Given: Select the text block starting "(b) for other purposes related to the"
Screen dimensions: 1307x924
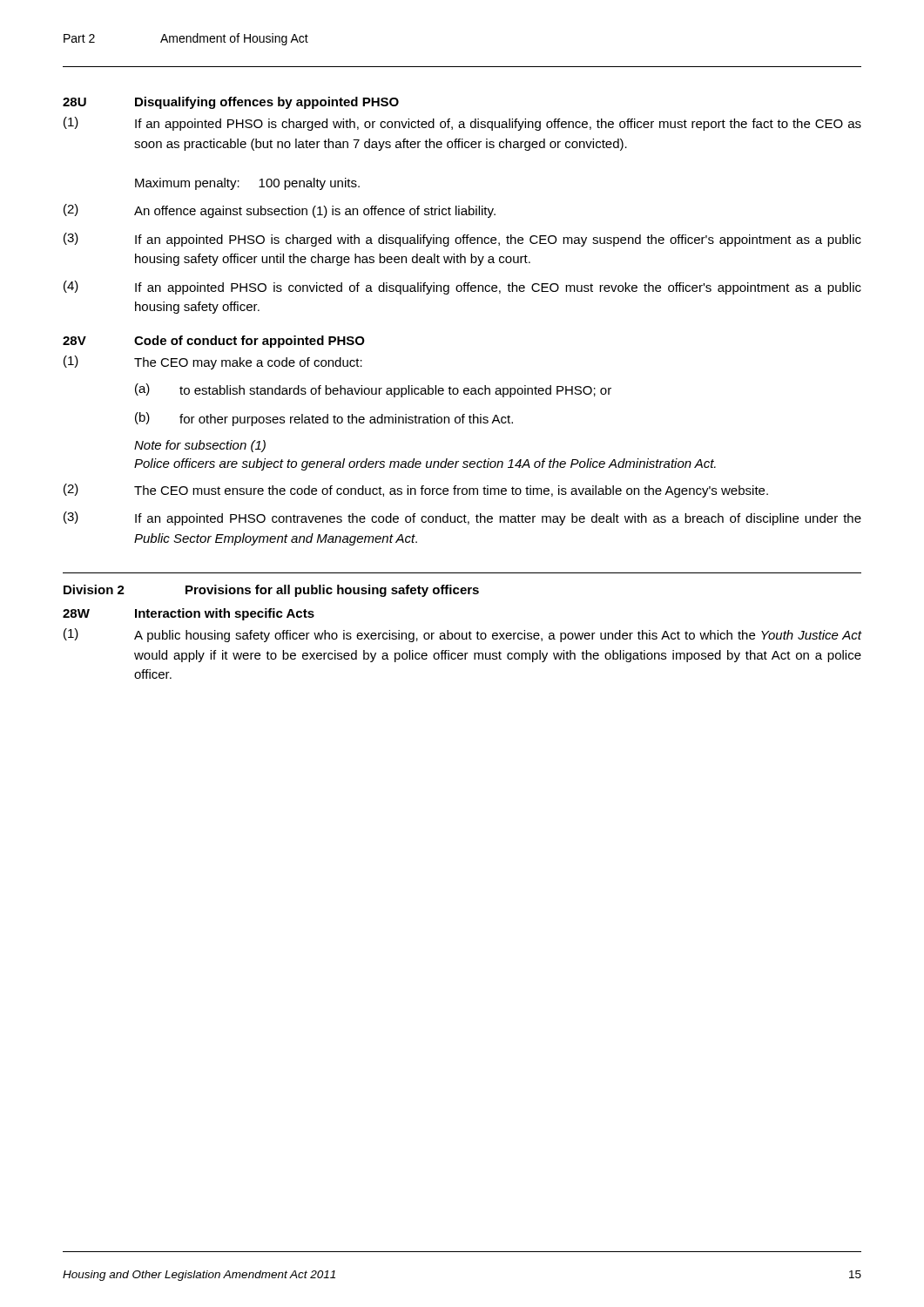Looking at the screenshot, I should pos(498,419).
